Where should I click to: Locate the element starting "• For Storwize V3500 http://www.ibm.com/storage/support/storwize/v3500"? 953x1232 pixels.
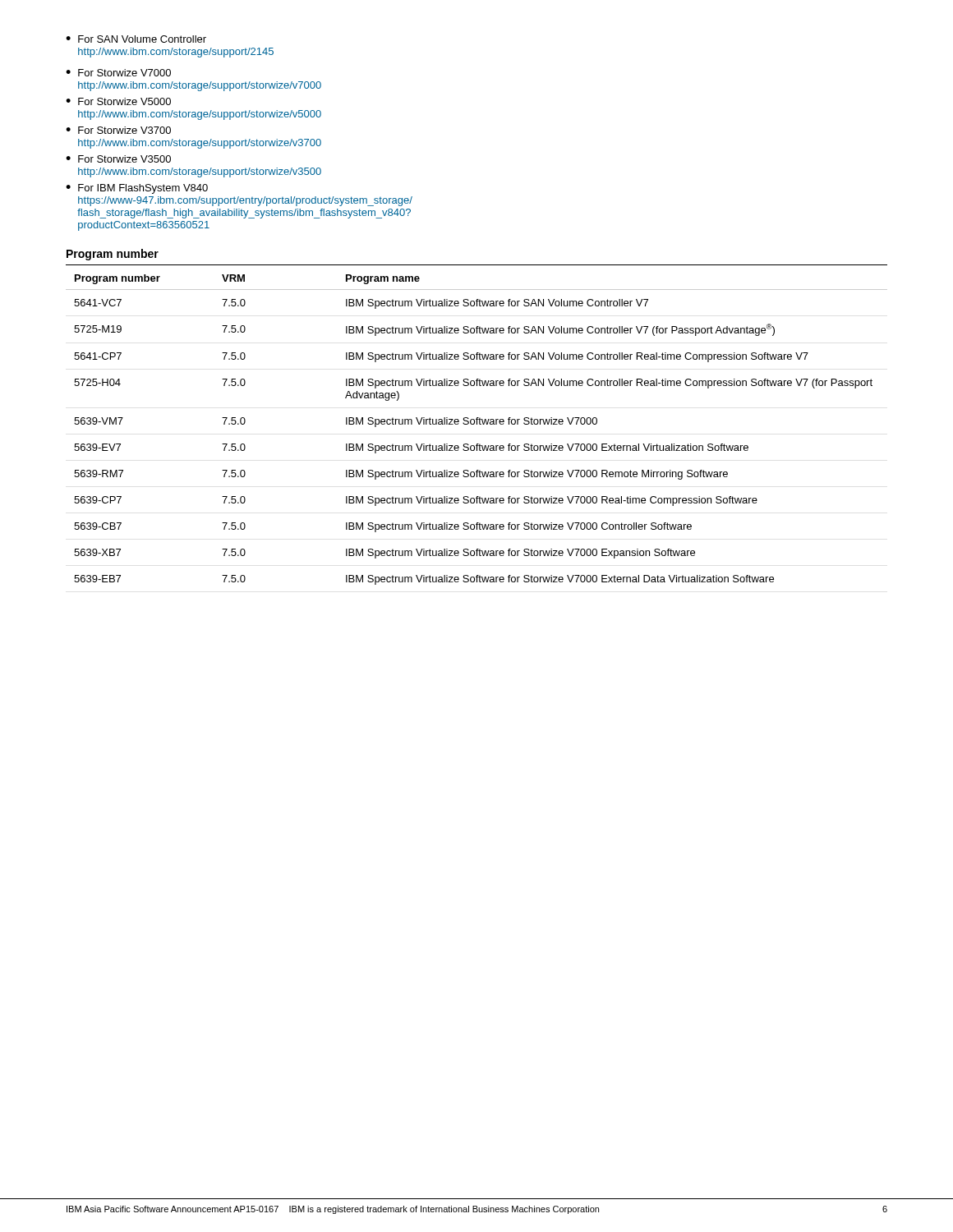[194, 165]
